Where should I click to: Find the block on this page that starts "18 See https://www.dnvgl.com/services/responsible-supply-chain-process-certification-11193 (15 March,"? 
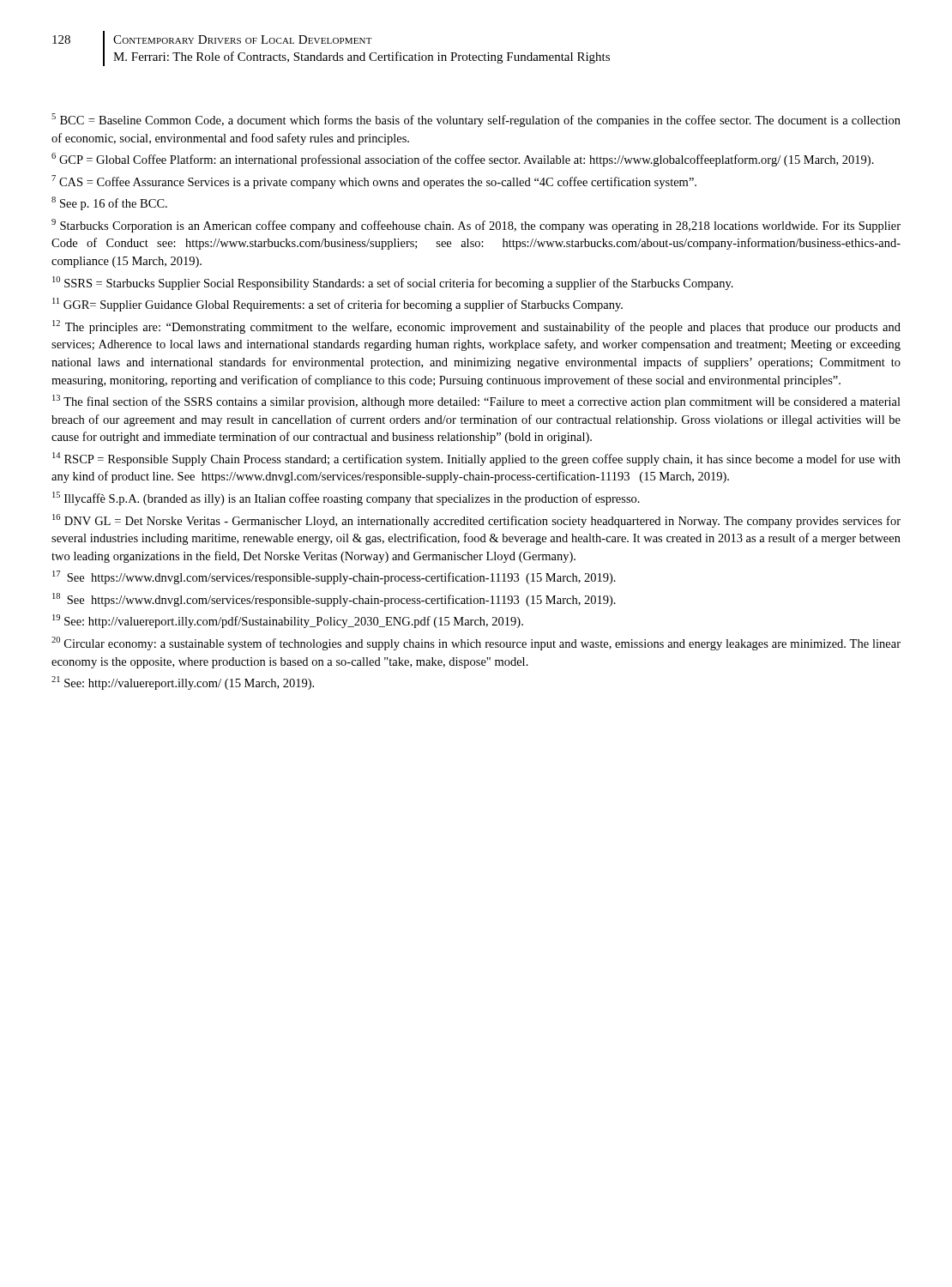(x=334, y=599)
